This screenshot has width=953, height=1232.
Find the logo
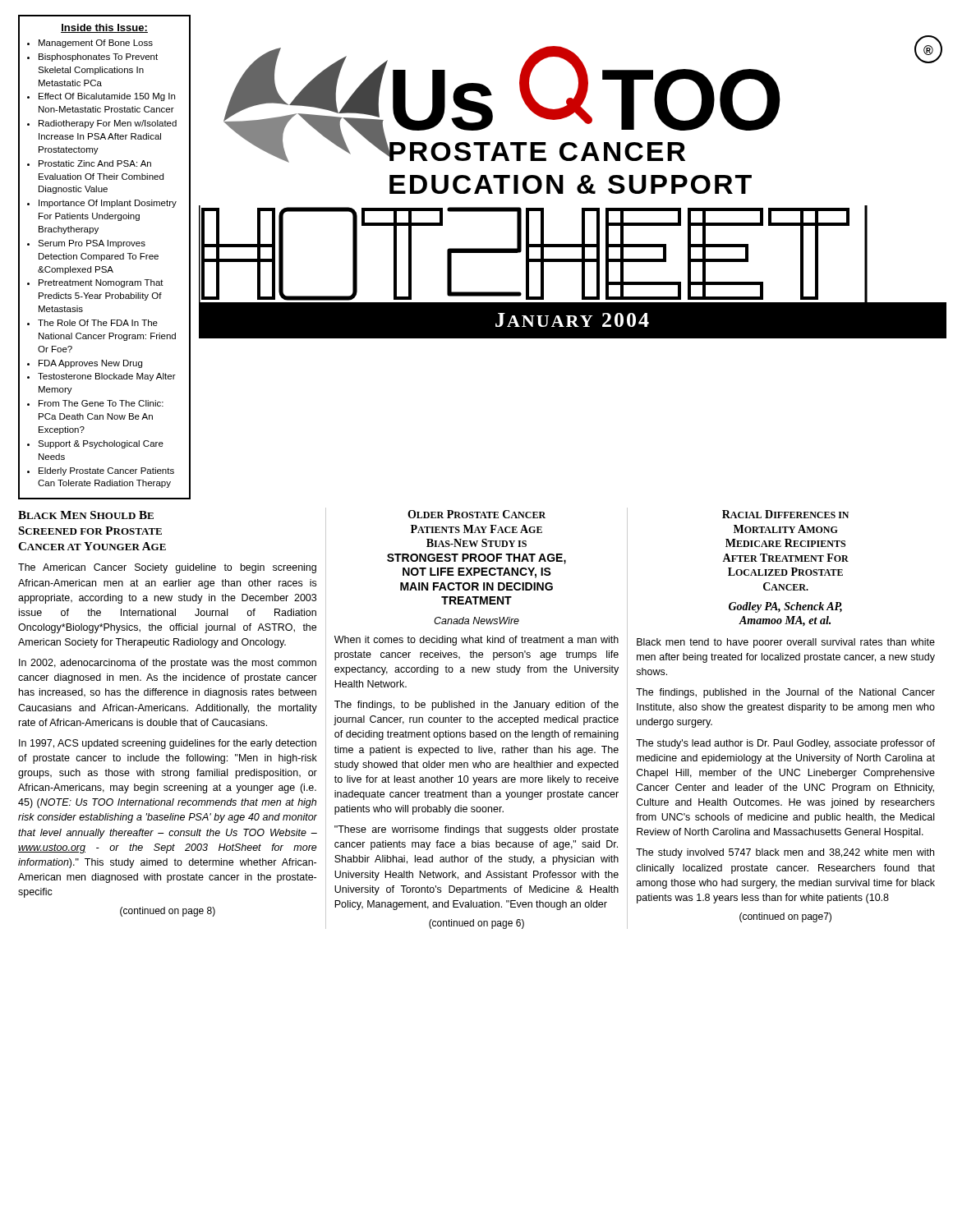[573, 158]
